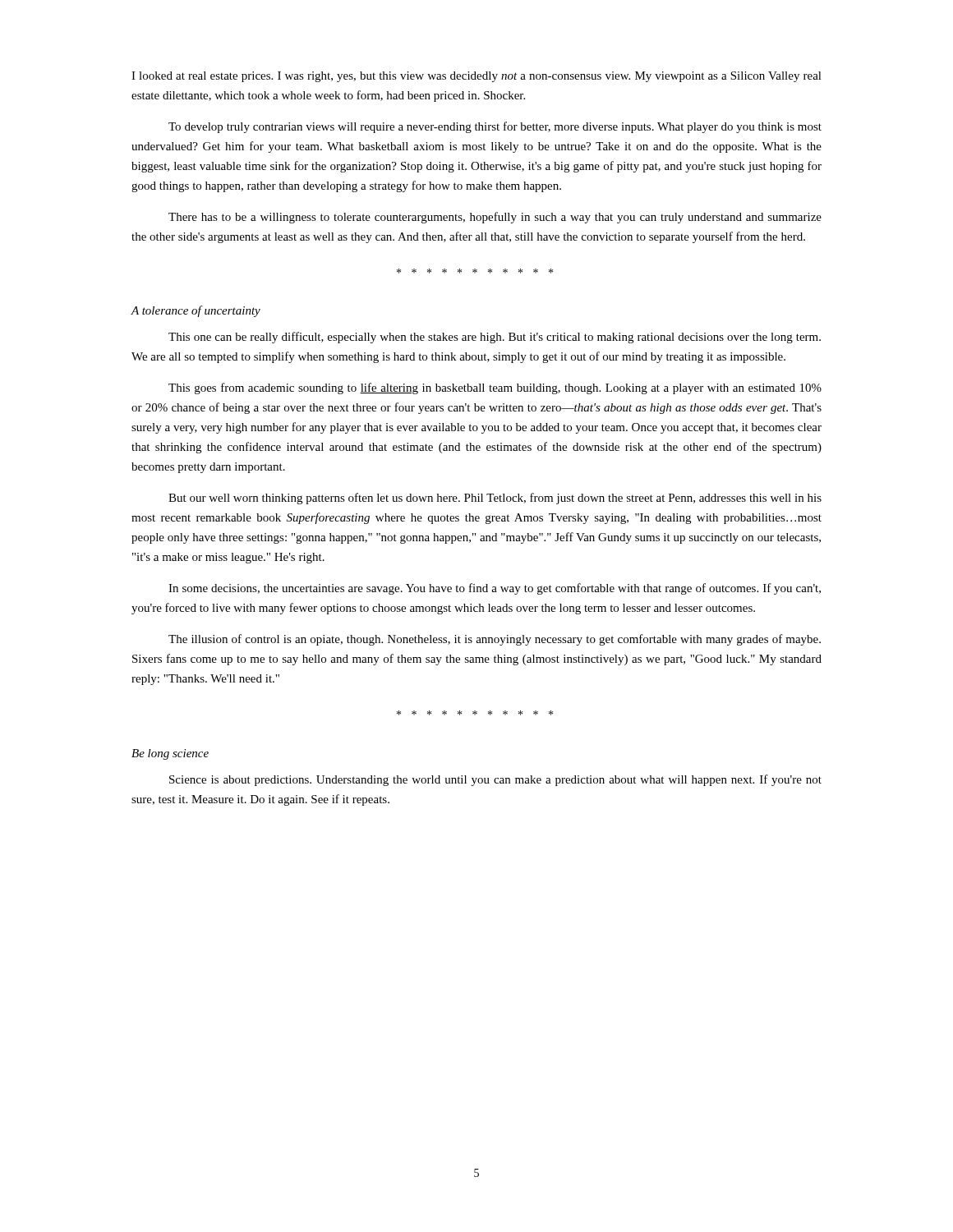Locate the text block starting "This goes from academic"
Viewport: 953px width, 1232px height.
pyautogui.click(x=476, y=427)
